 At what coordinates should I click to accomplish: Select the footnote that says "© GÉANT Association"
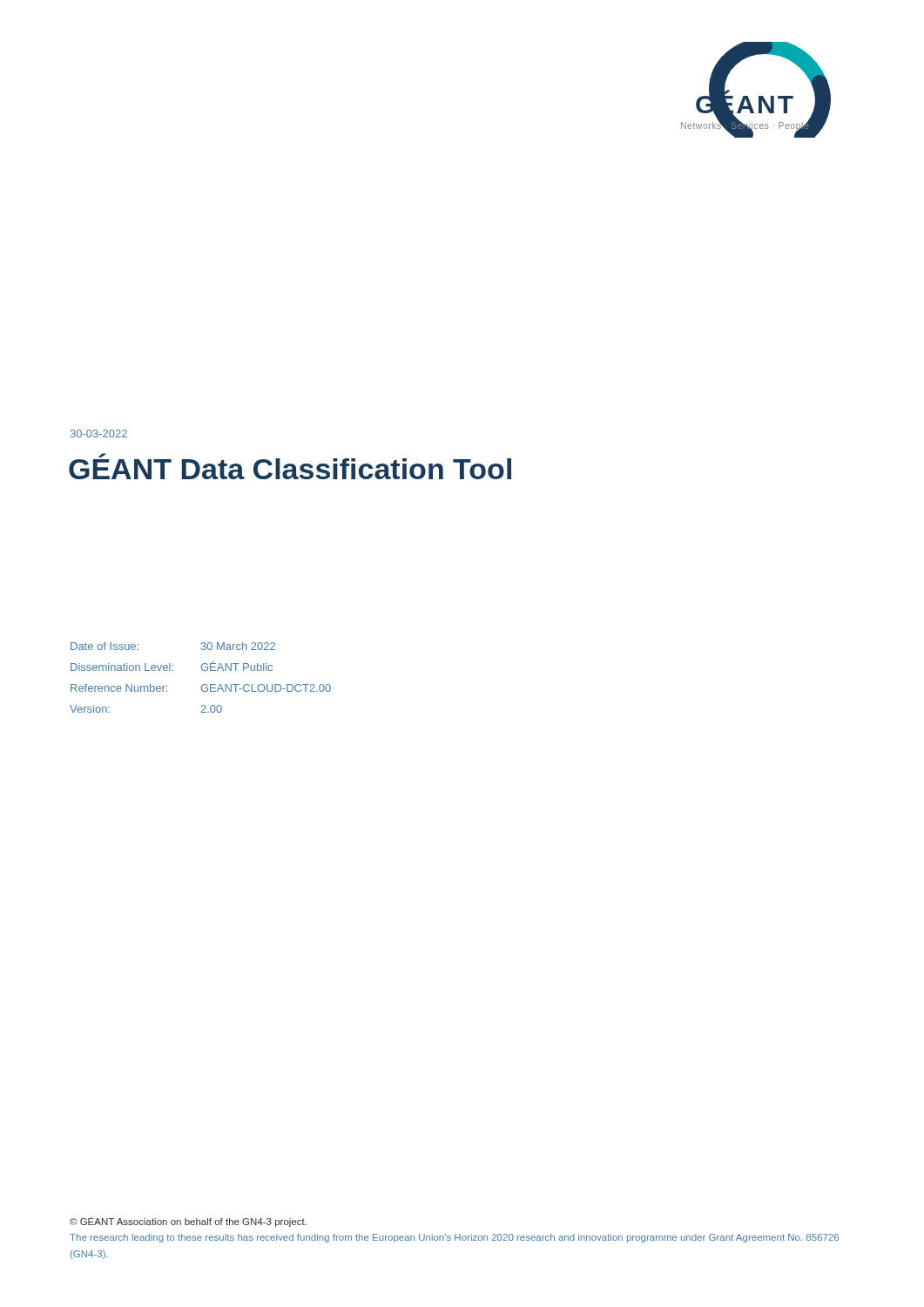(x=454, y=1238)
